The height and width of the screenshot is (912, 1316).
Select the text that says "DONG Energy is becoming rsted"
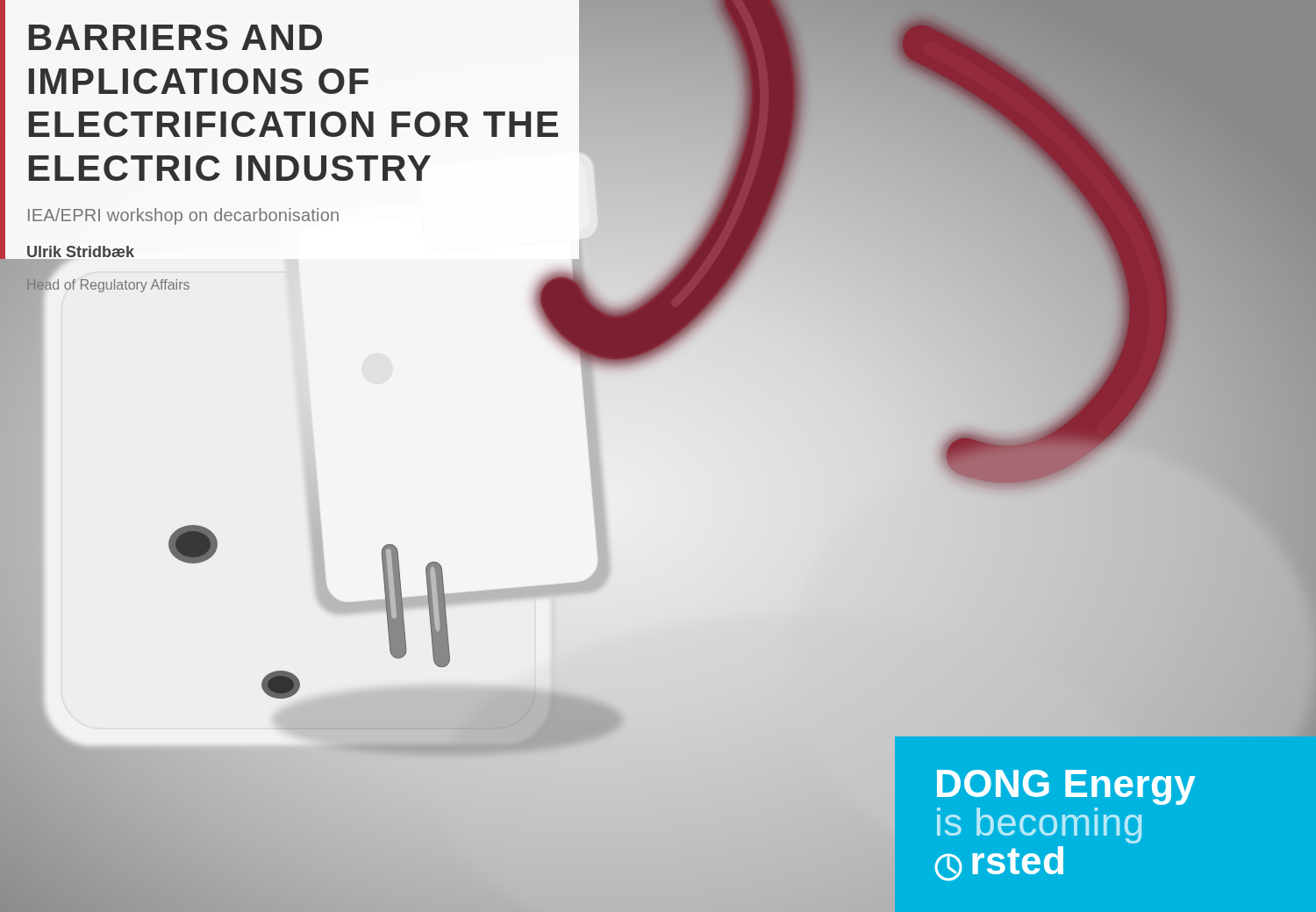pyautogui.click(x=1065, y=823)
